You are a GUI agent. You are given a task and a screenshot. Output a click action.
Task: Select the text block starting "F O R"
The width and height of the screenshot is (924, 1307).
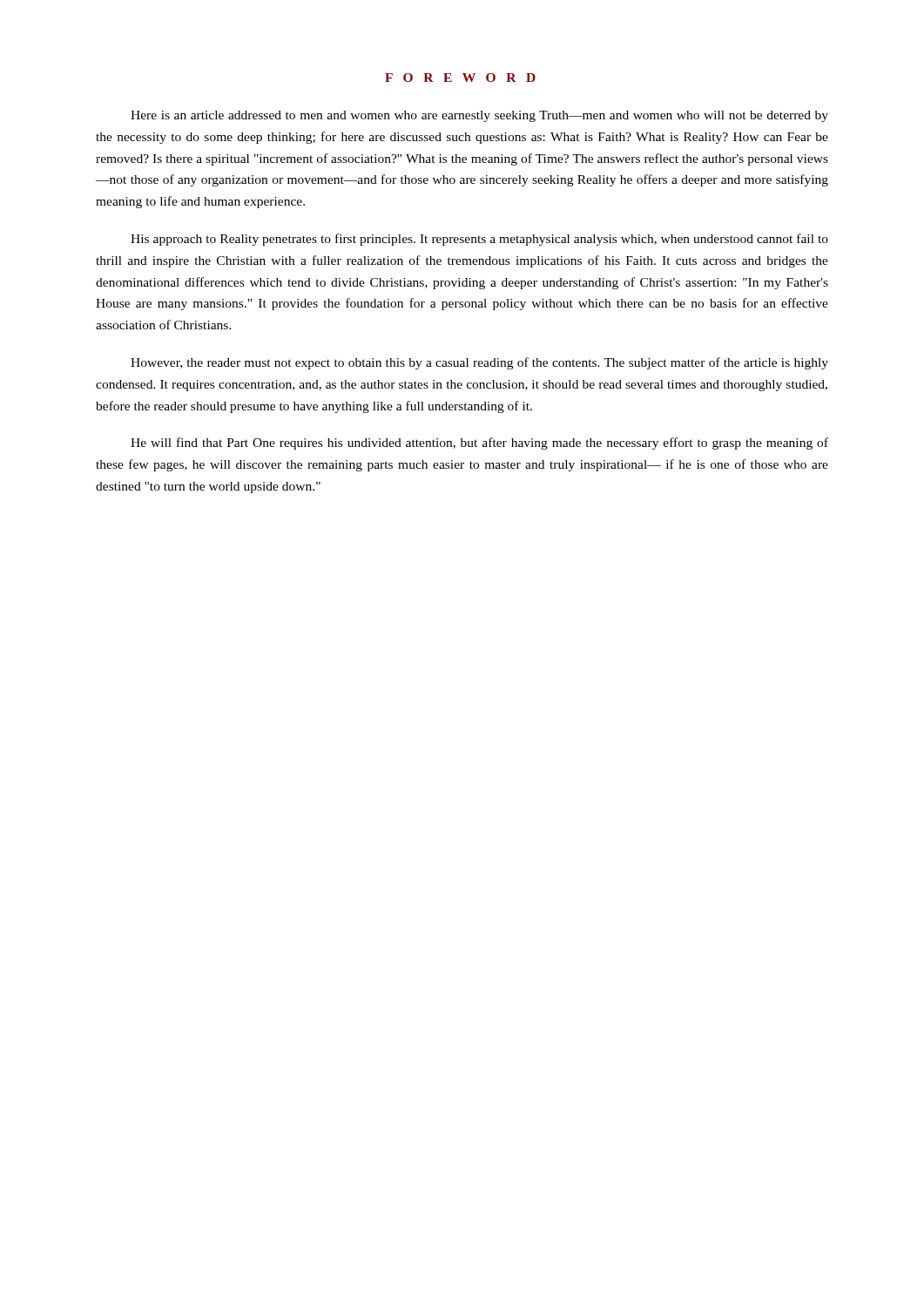(462, 77)
